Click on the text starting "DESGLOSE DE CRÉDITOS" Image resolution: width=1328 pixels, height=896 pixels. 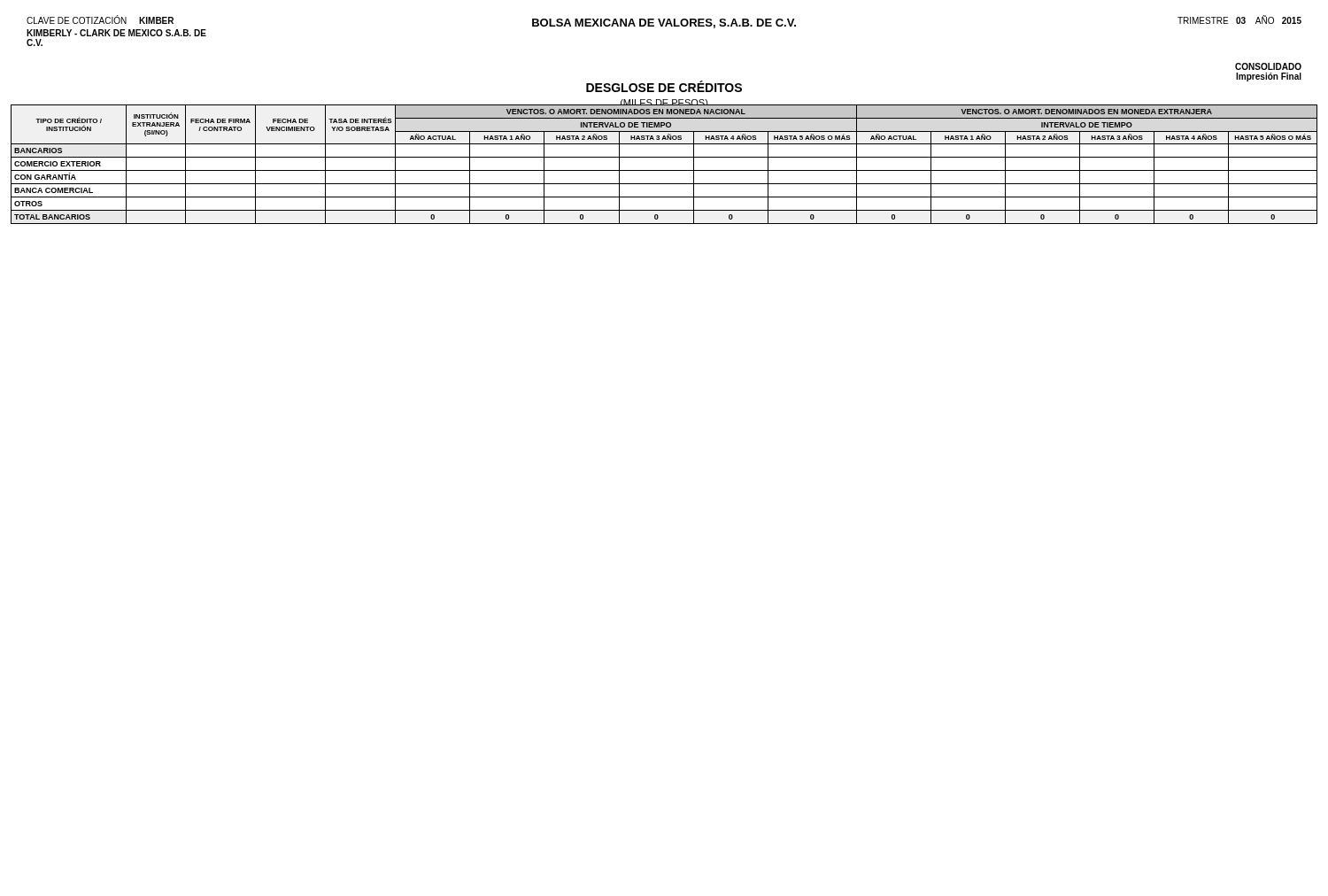[x=664, y=88]
